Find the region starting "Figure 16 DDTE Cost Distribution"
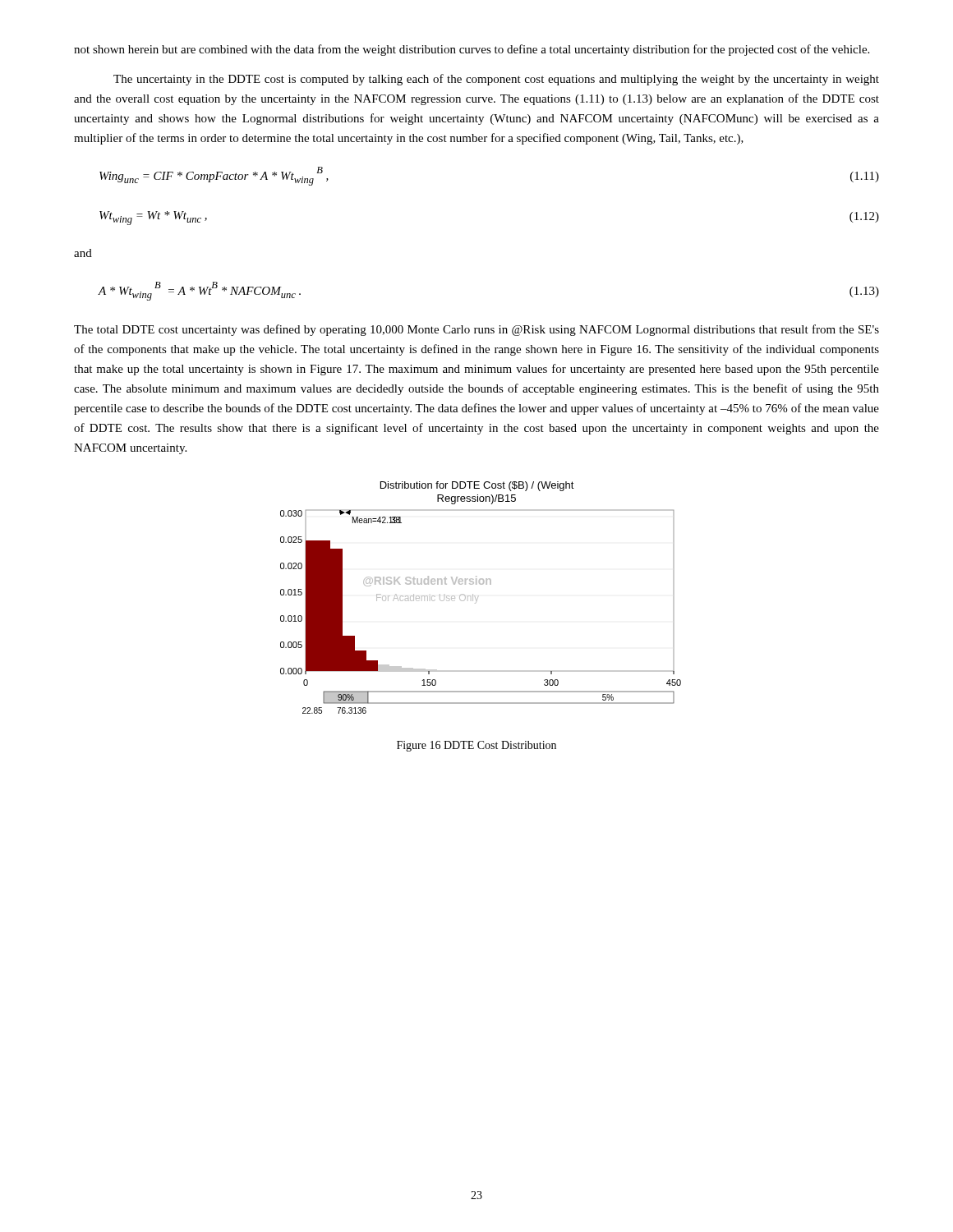 476,746
